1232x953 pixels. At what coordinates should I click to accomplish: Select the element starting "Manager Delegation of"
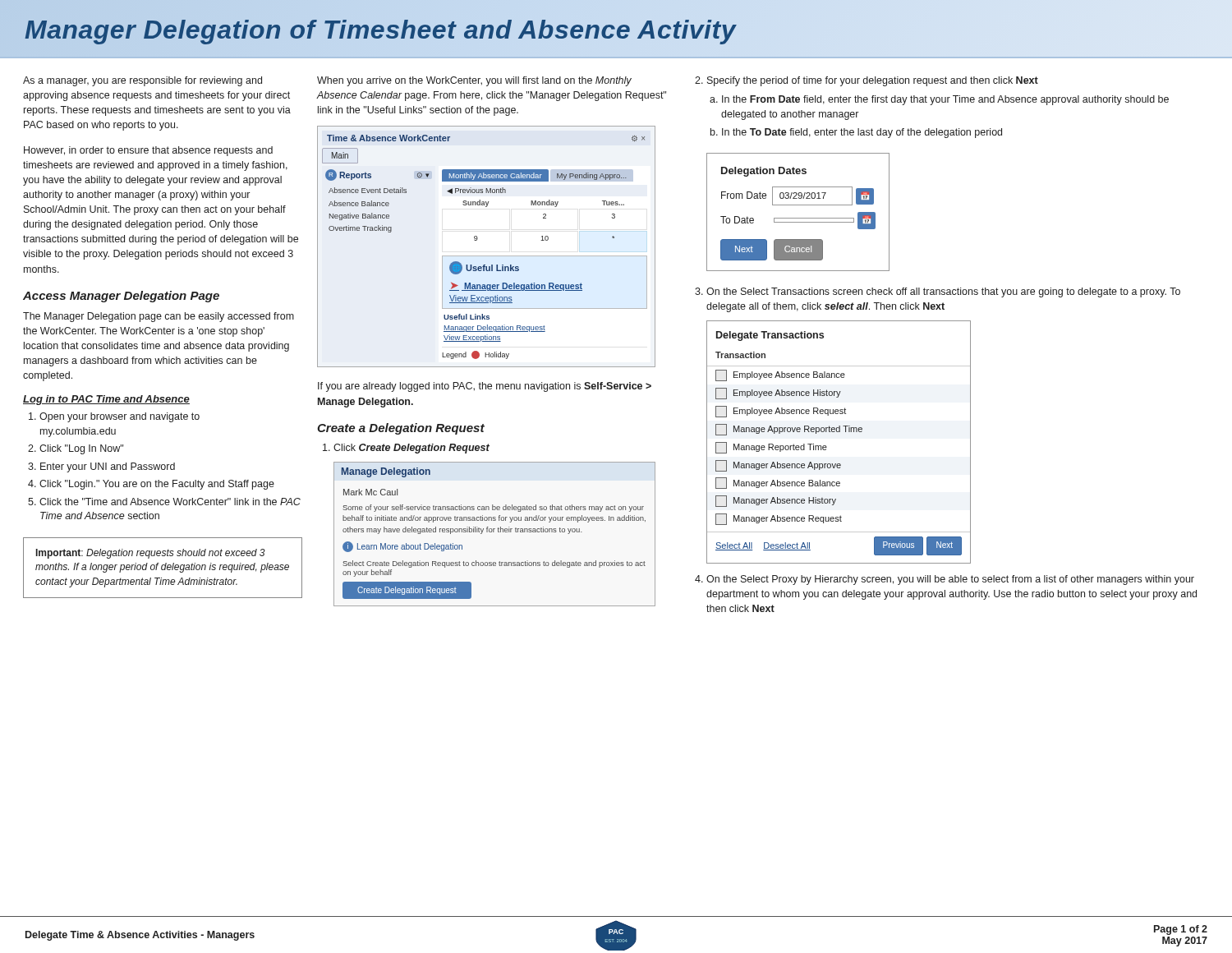pos(616,30)
